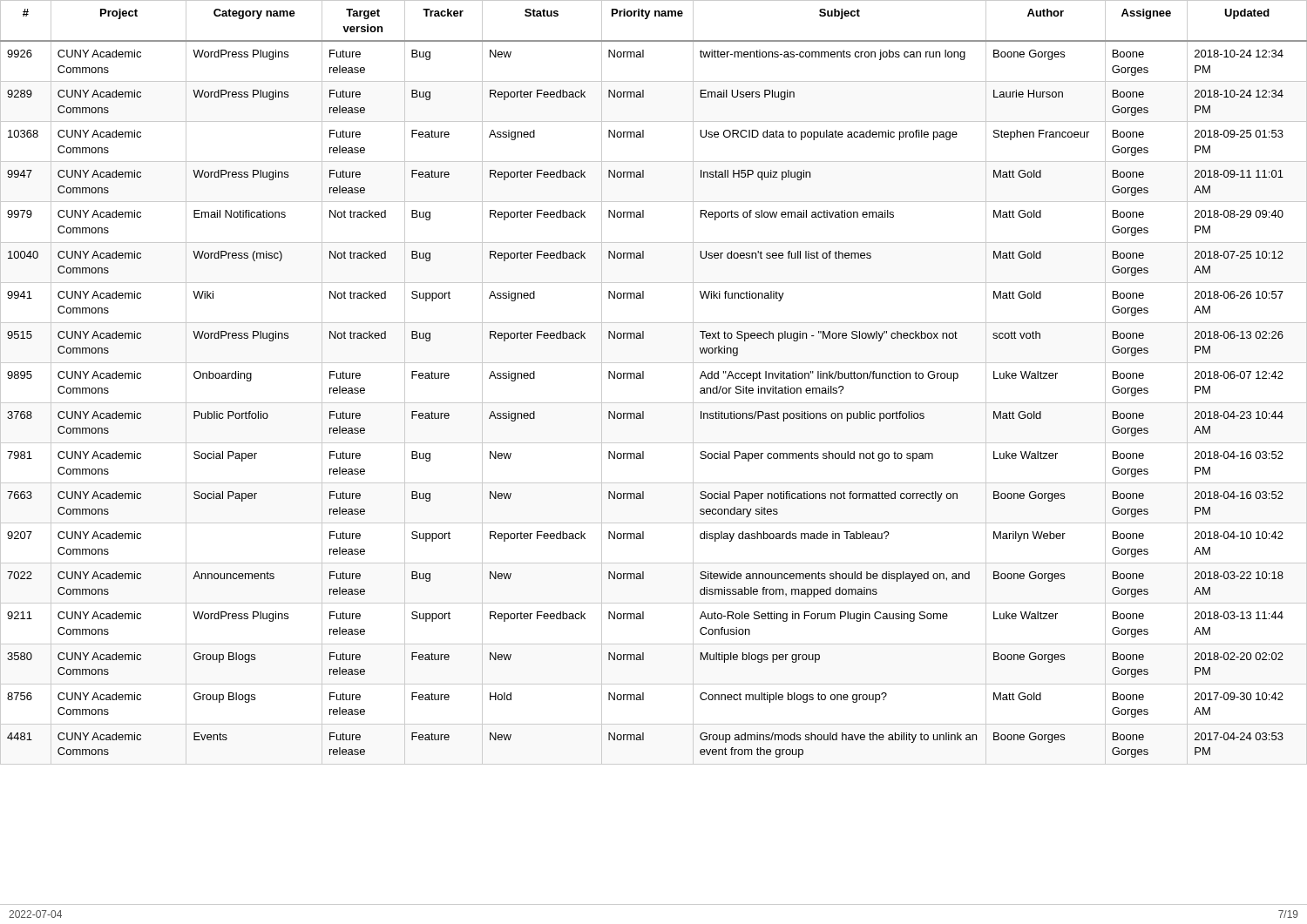Select the table that reads "Target version"
Image resolution: width=1307 pixels, height=924 pixels.
pyautogui.click(x=654, y=382)
